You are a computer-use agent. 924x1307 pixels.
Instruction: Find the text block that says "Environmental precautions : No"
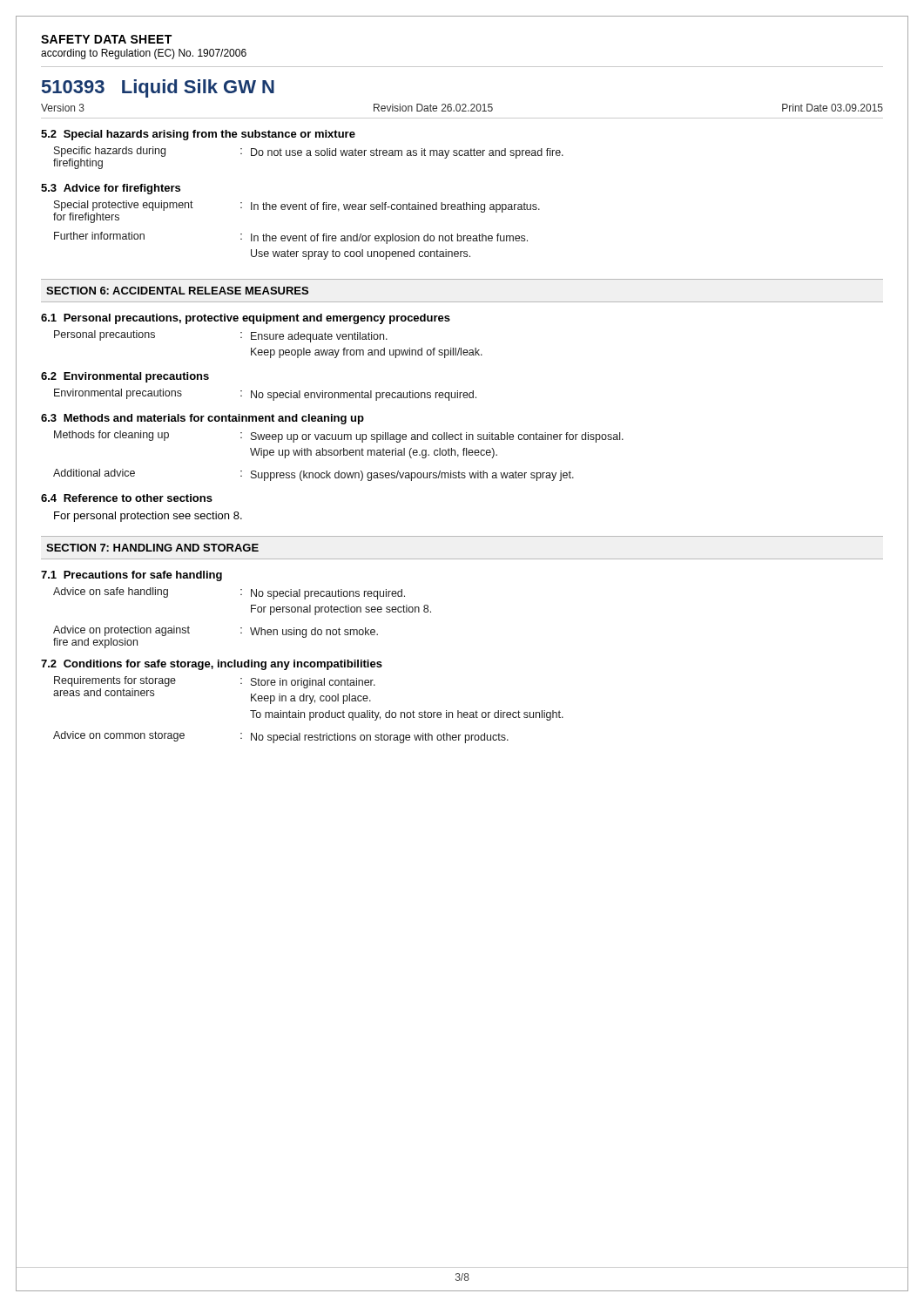tap(462, 394)
